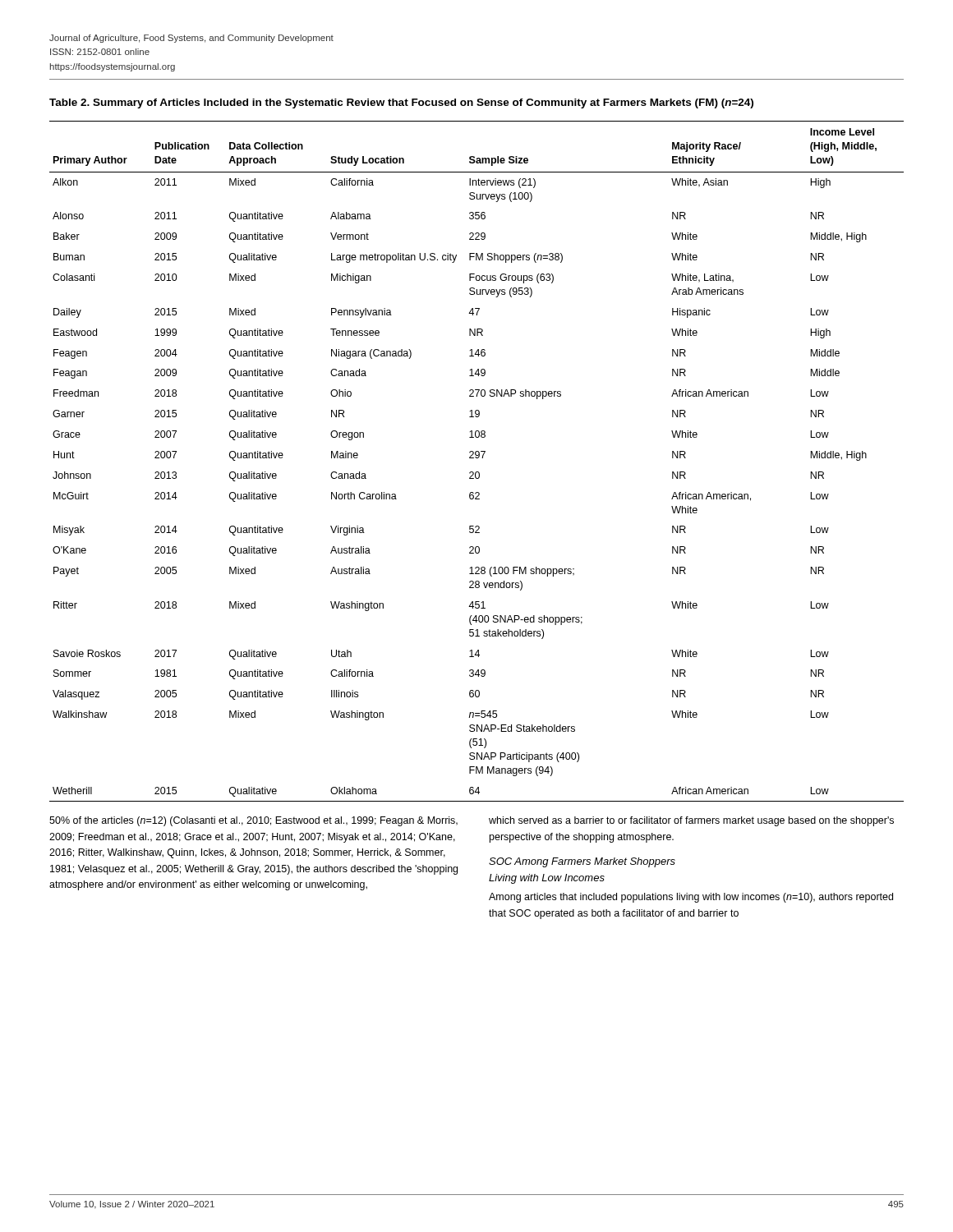Click on the table containing "Primary Author"
This screenshot has height=1232, width=953.
(x=476, y=461)
